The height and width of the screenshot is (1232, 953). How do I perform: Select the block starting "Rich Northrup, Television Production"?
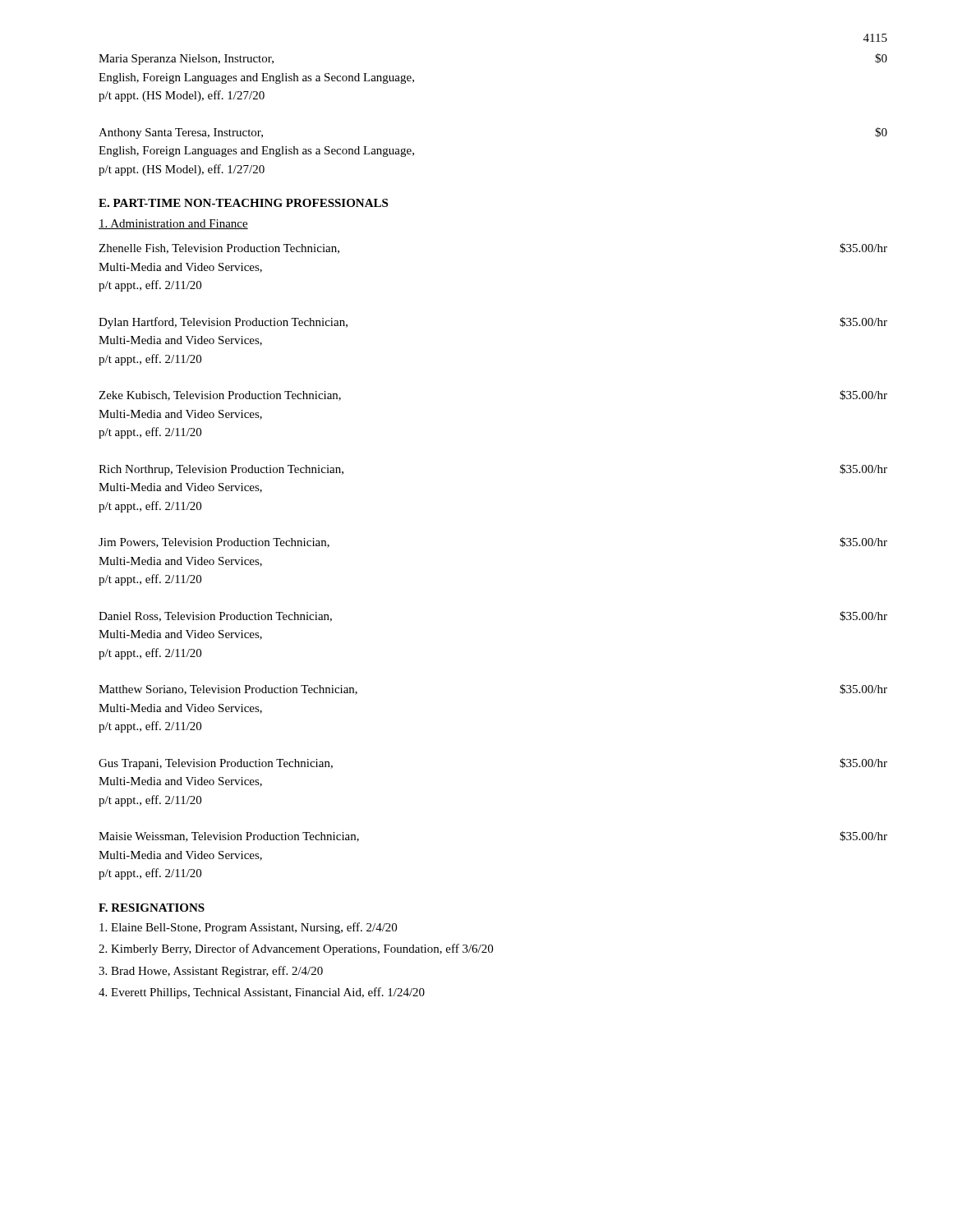click(x=221, y=469)
